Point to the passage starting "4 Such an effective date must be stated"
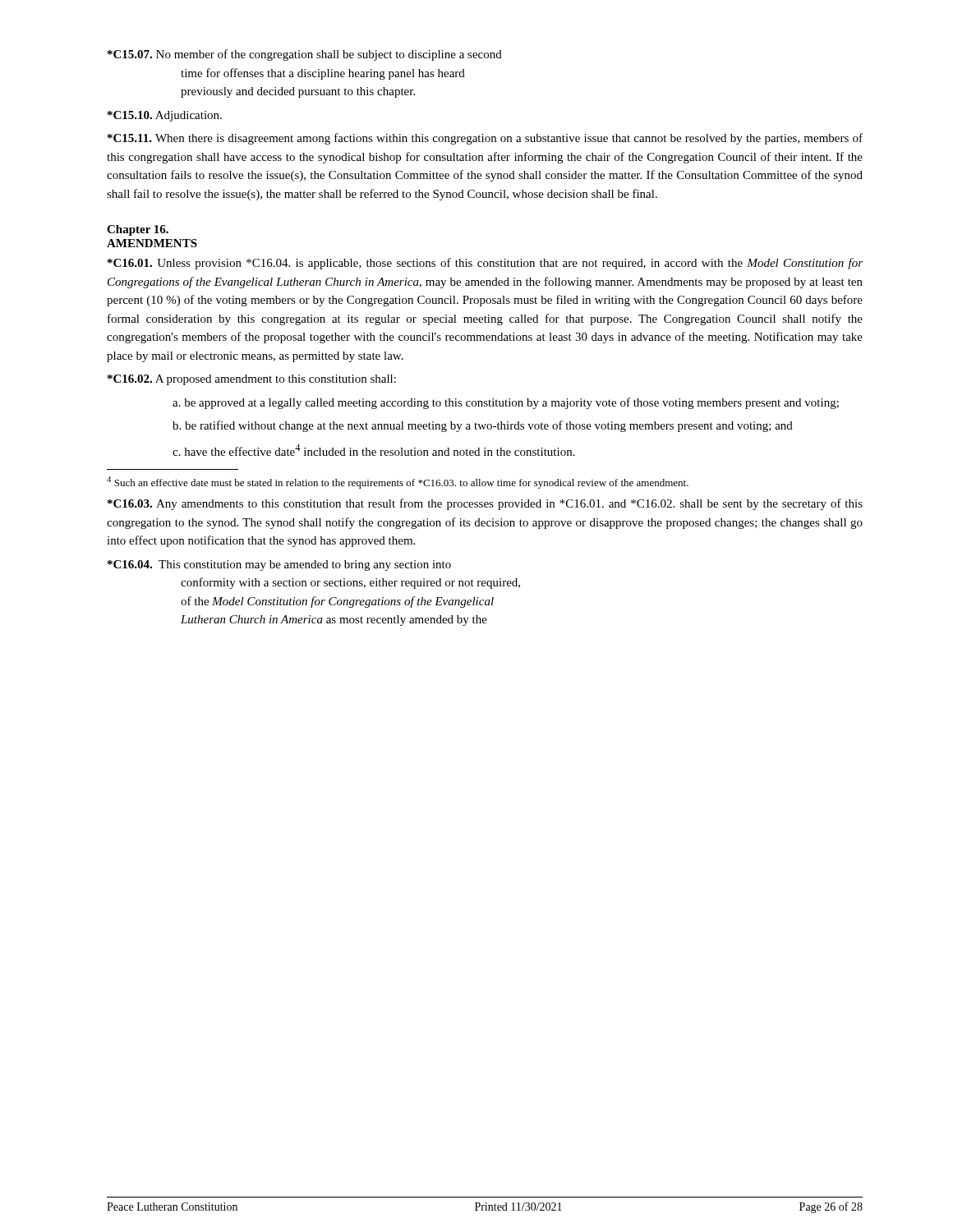Viewport: 953px width, 1232px height. tap(398, 481)
